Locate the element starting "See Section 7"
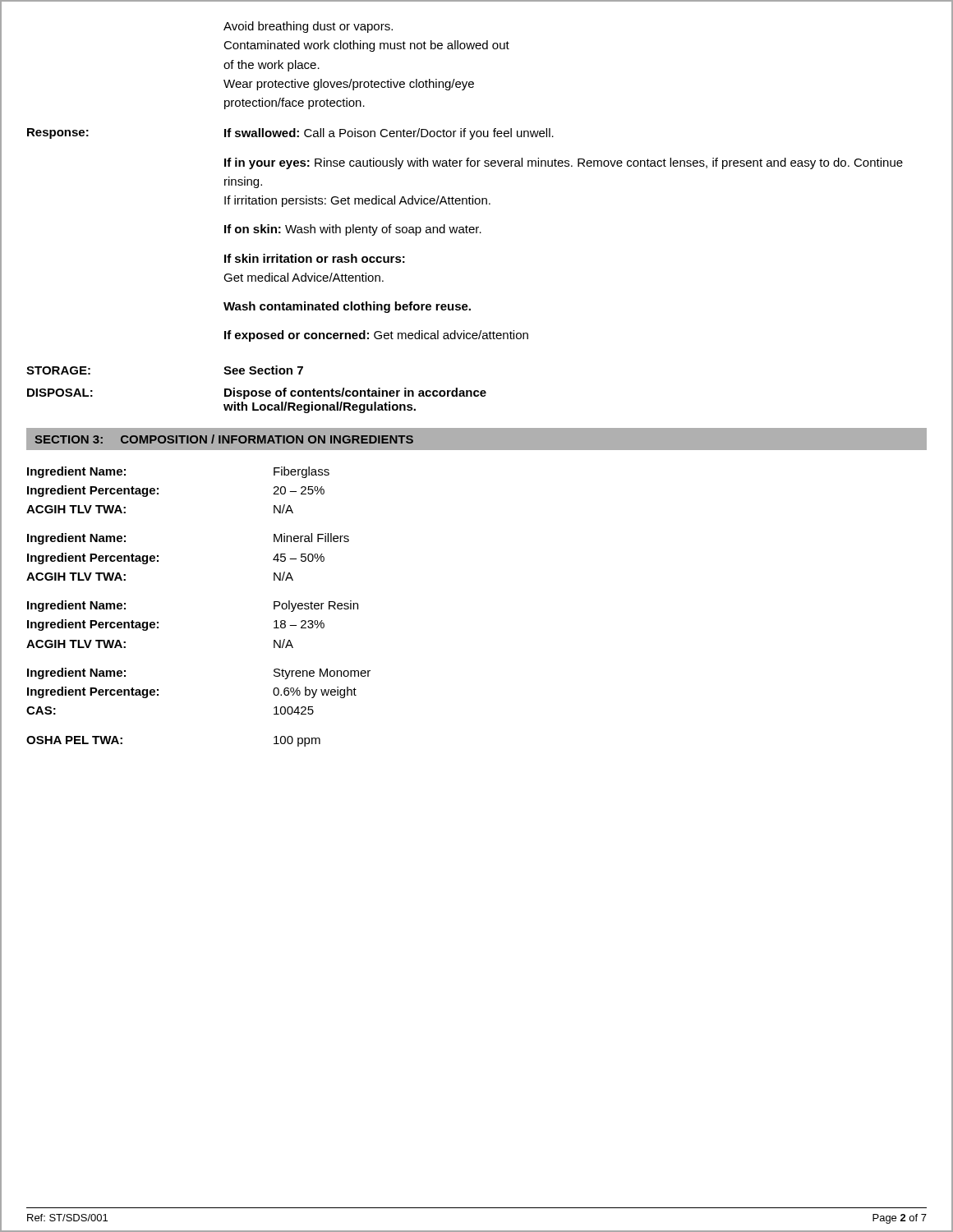This screenshot has width=953, height=1232. (264, 370)
